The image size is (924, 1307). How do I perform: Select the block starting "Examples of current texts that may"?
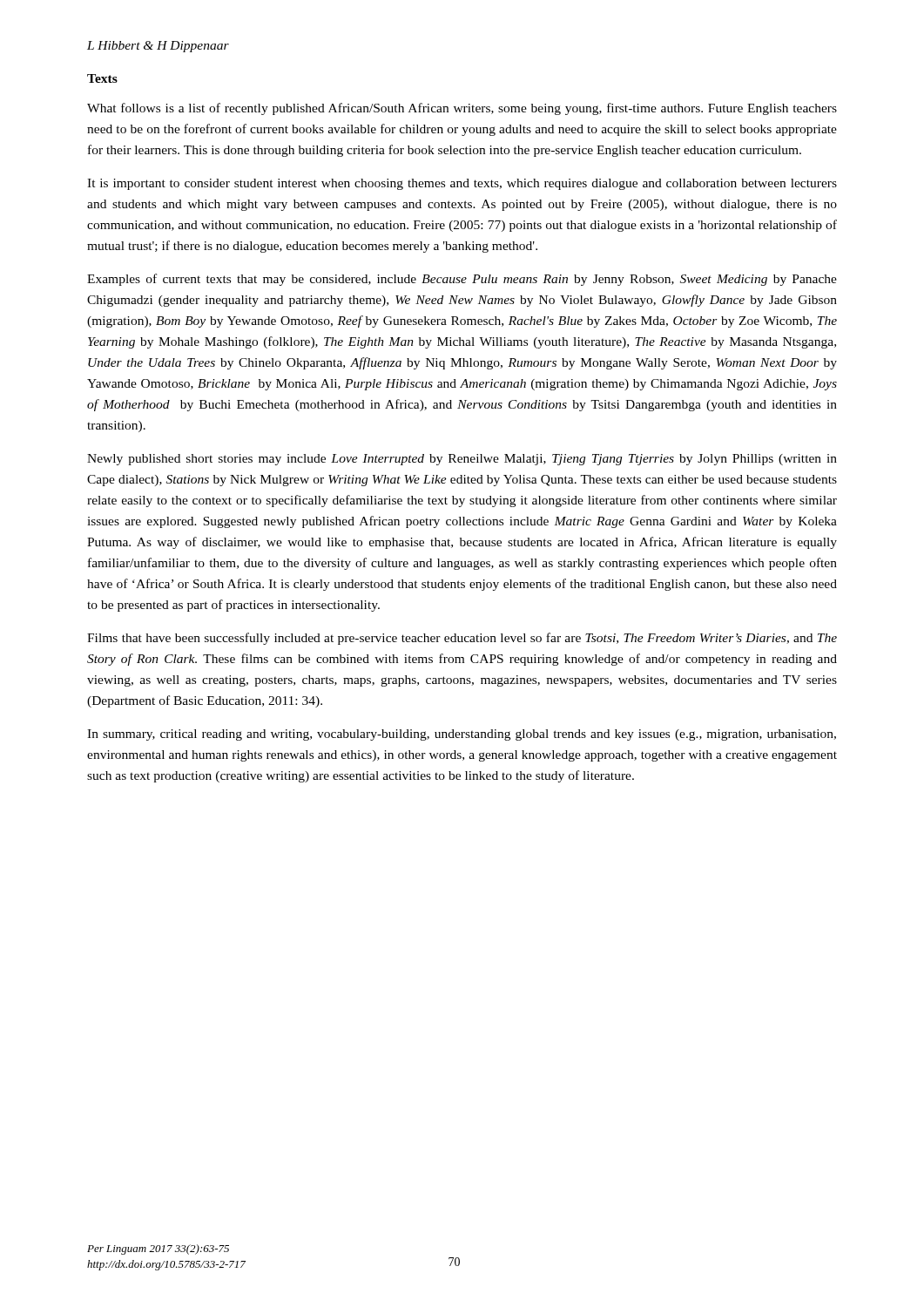click(462, 352)
